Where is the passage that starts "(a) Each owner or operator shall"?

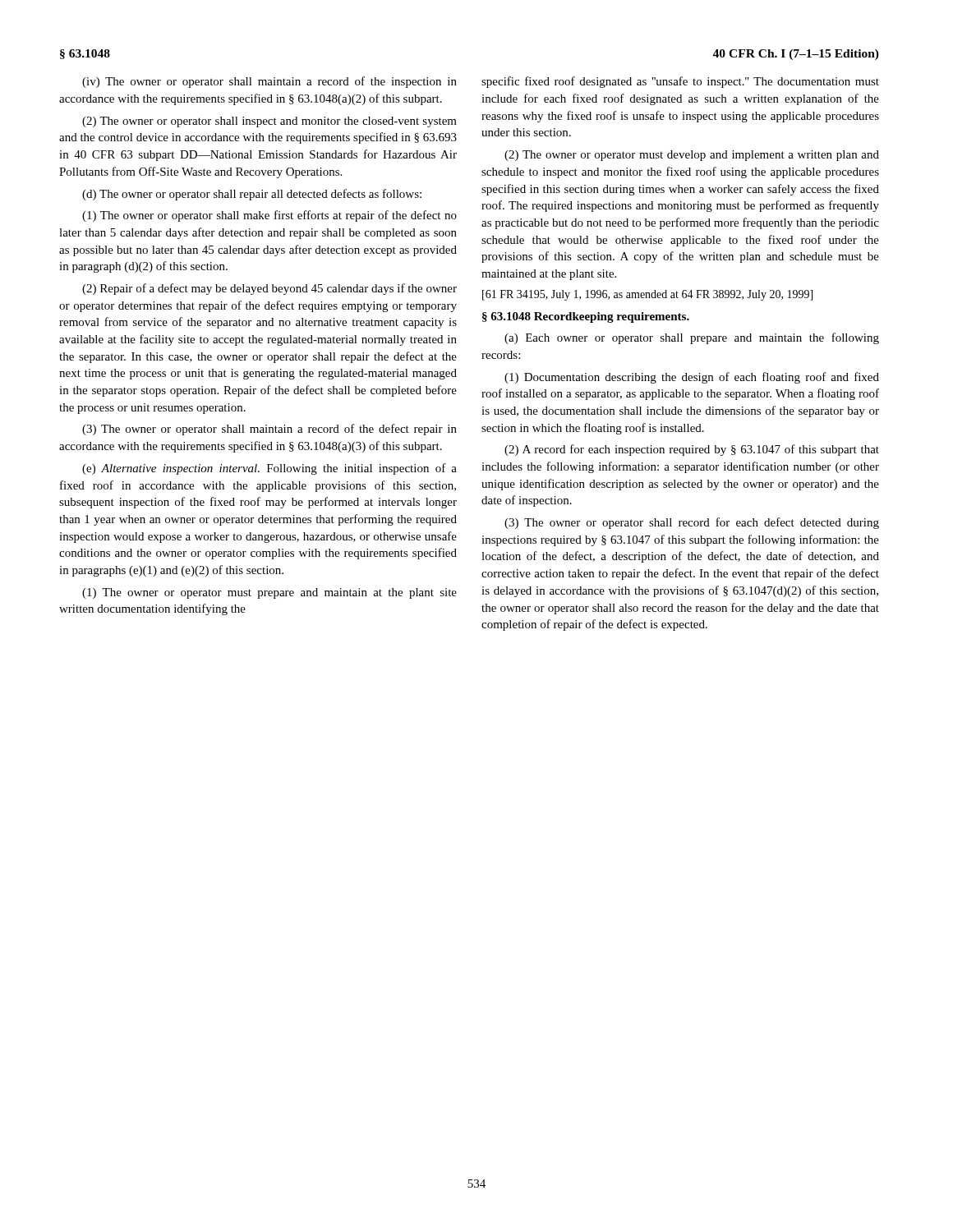click(680, 481)
